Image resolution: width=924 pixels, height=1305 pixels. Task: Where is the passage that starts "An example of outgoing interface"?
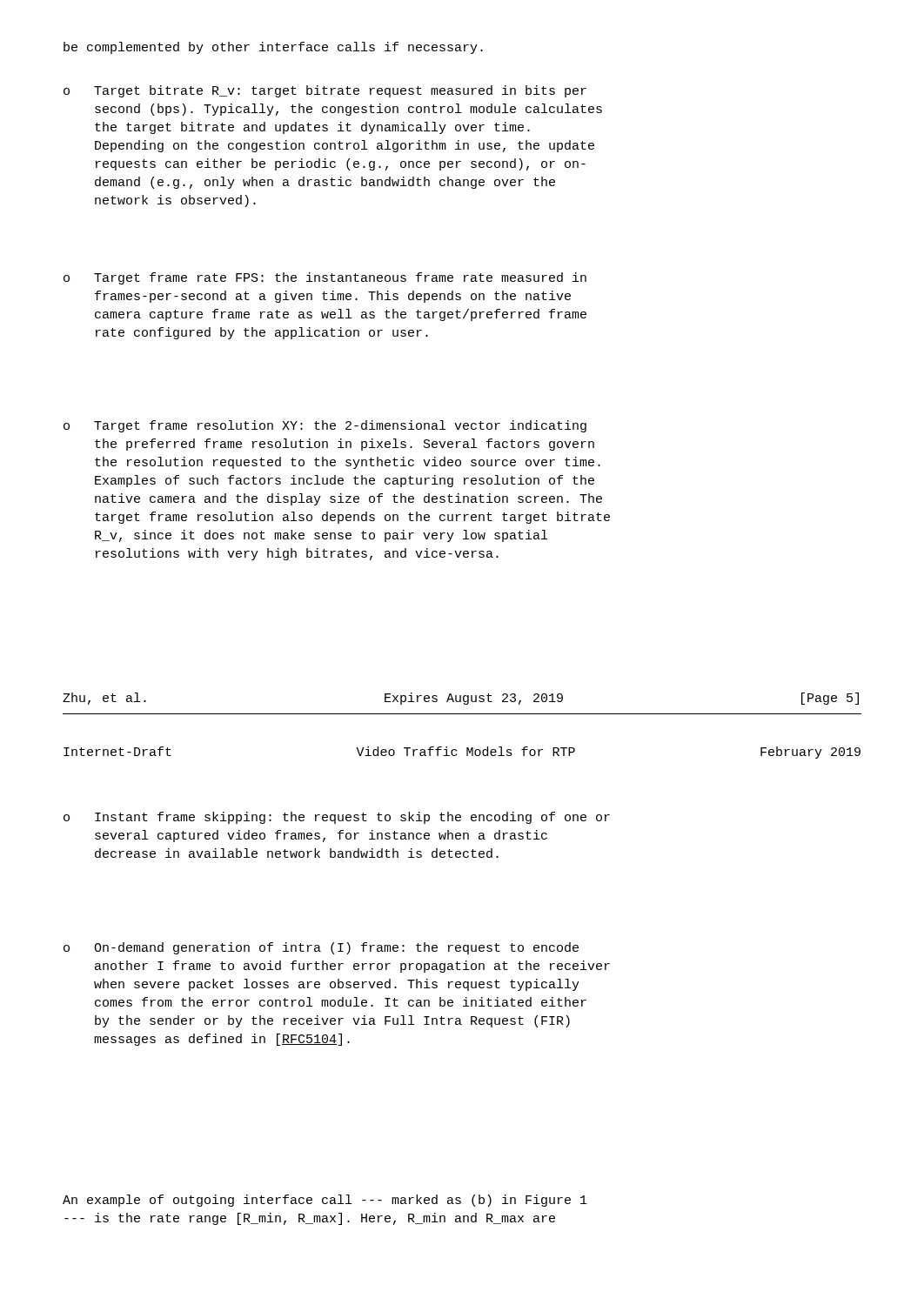coord(325,1210)
